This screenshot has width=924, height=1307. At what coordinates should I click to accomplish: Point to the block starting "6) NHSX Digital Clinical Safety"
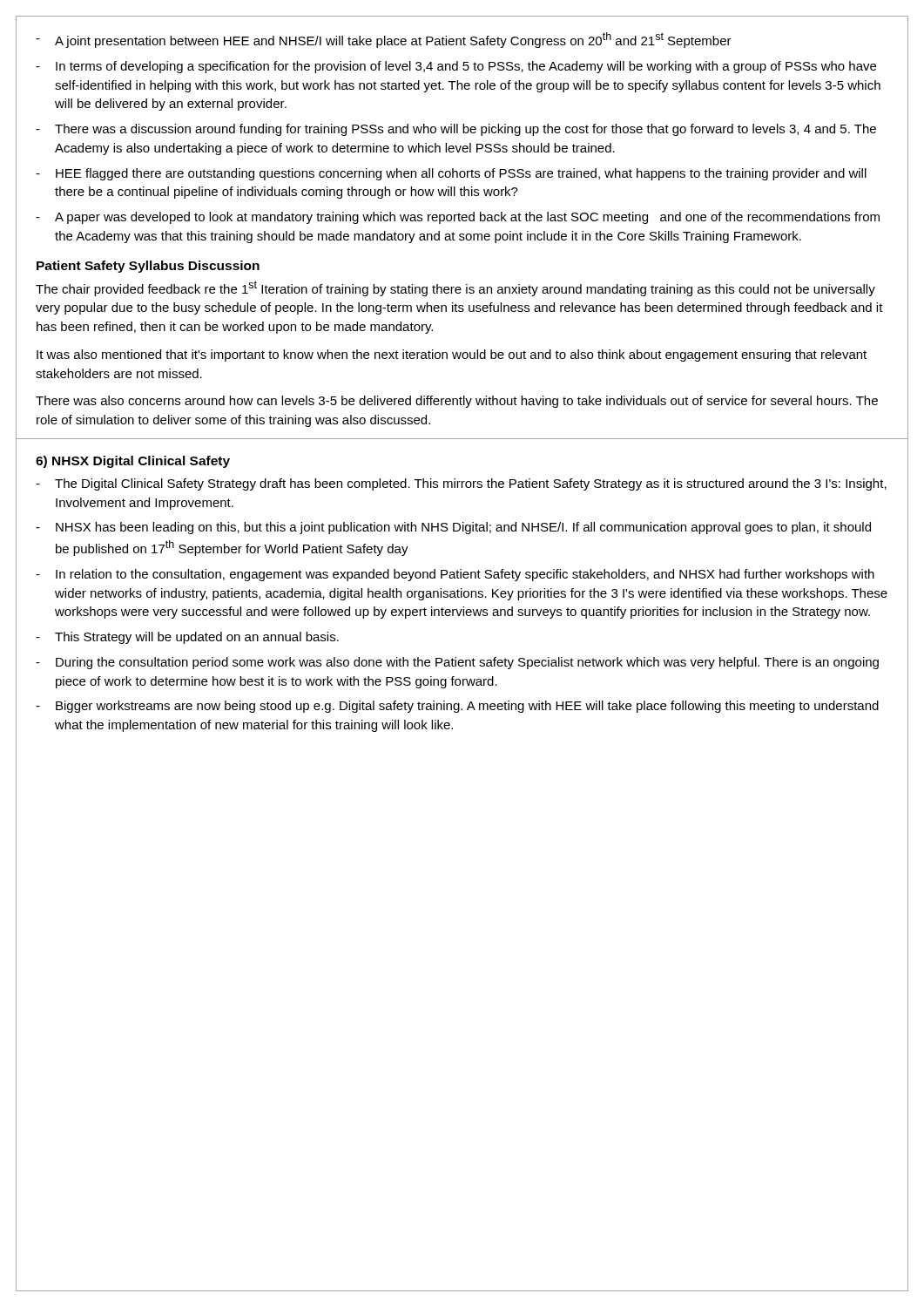(x=133, y=460)
